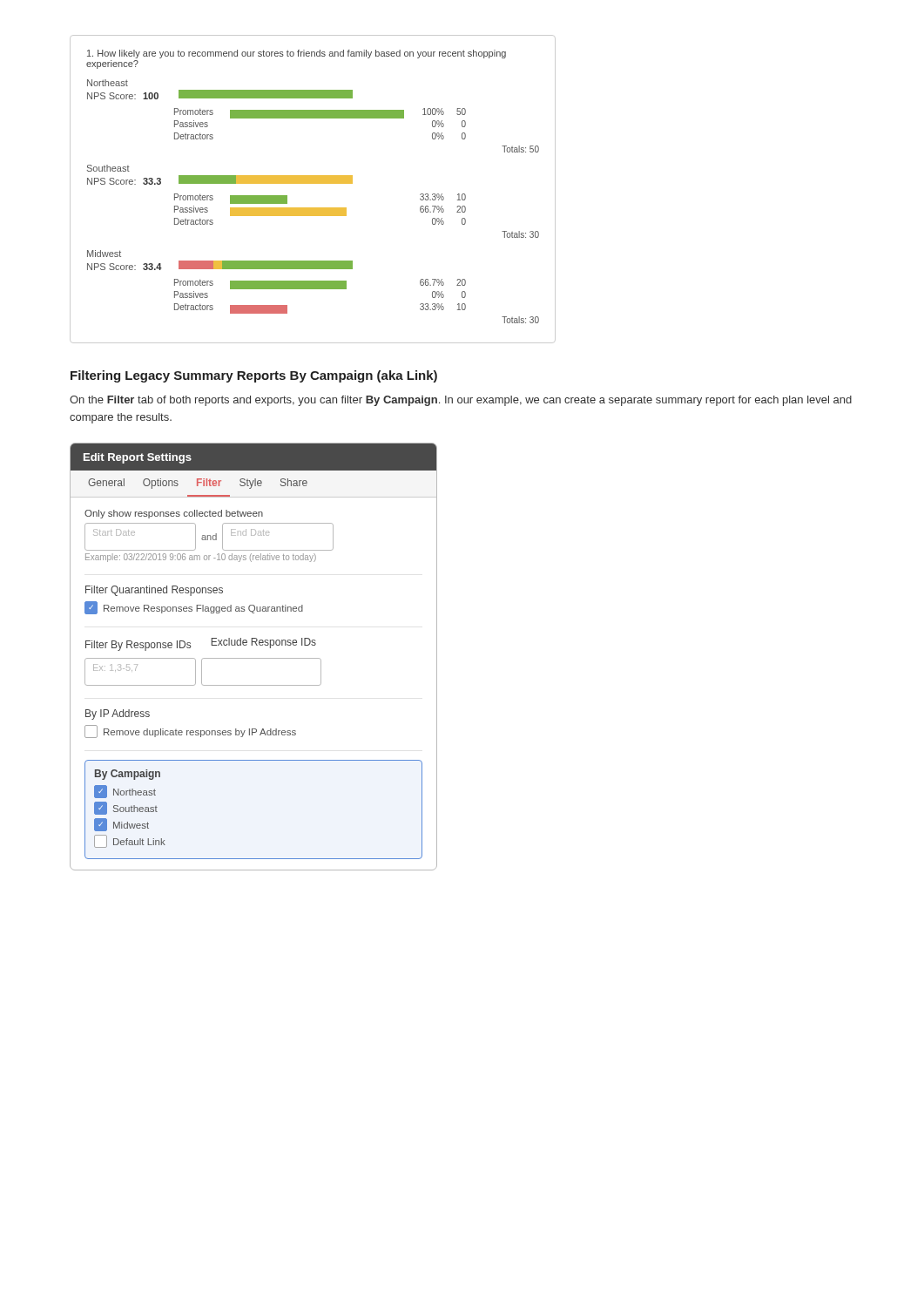The width and height of the screenshot is (924, 1307).
Task: Click on the text block that reads "On the Filter tab"
Action: pos(461,408)
